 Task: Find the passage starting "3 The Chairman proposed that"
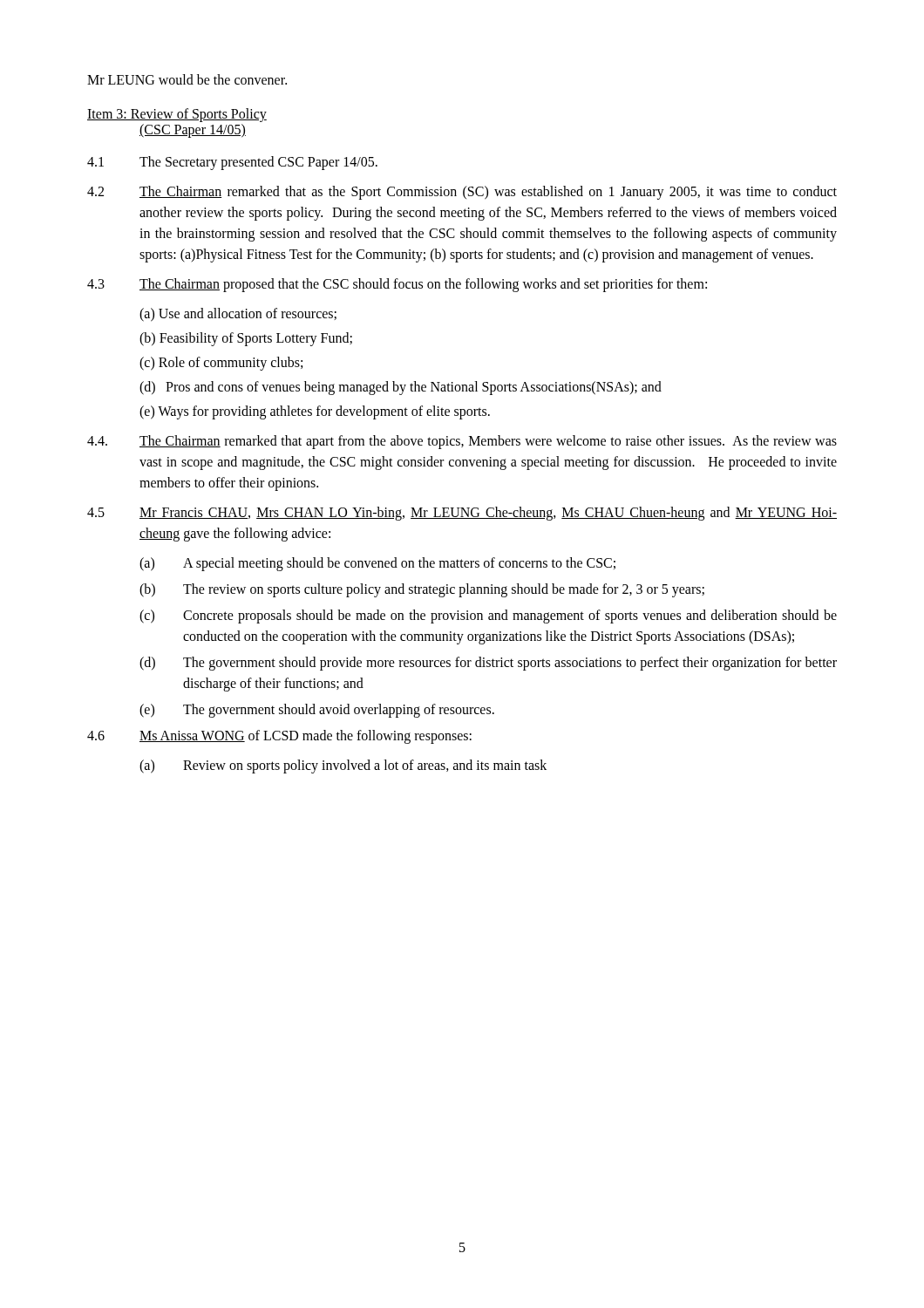click(x=462, y=284)
